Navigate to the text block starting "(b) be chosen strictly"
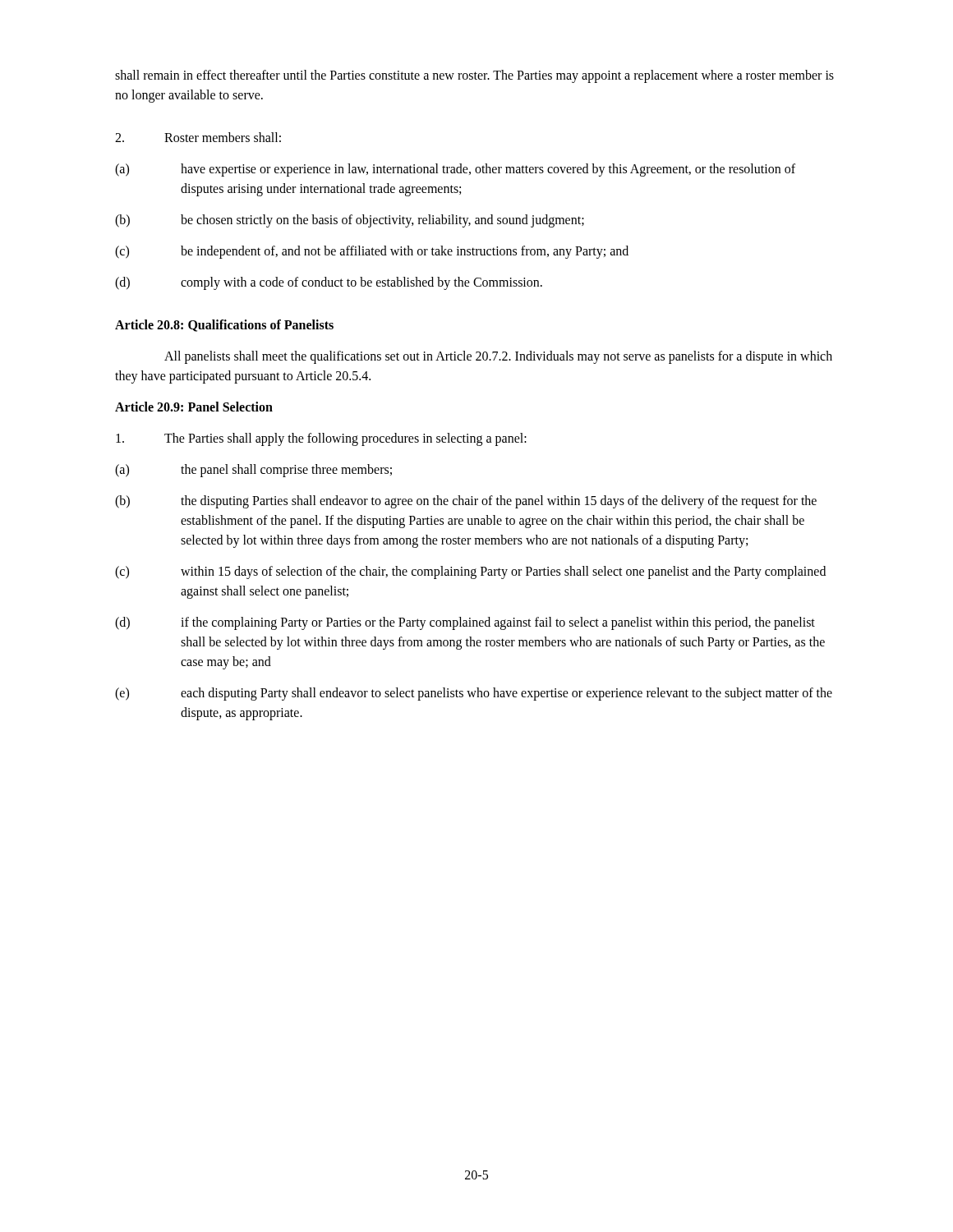 [x=476, y=220]
